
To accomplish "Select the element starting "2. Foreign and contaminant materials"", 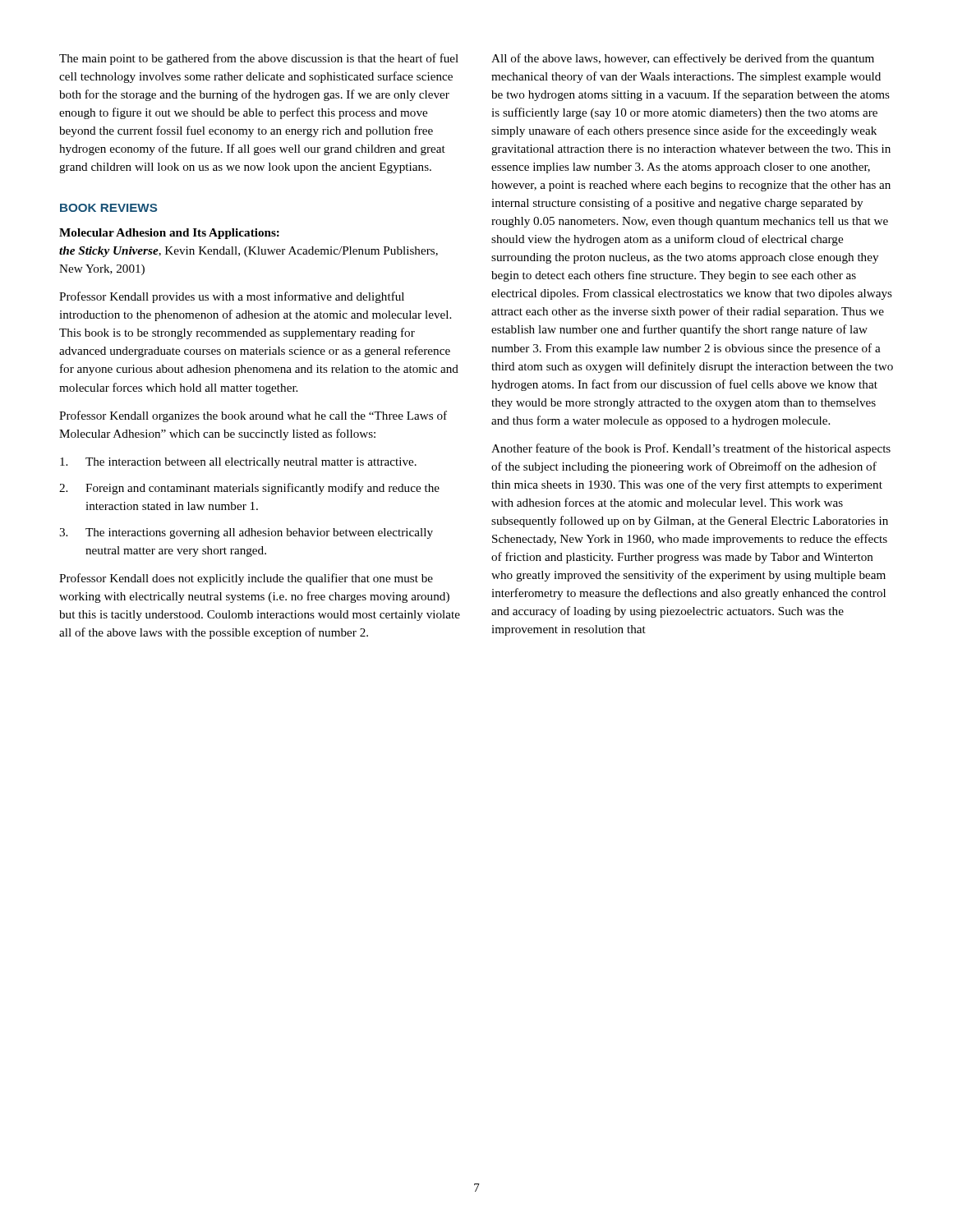I will point(260,497).
